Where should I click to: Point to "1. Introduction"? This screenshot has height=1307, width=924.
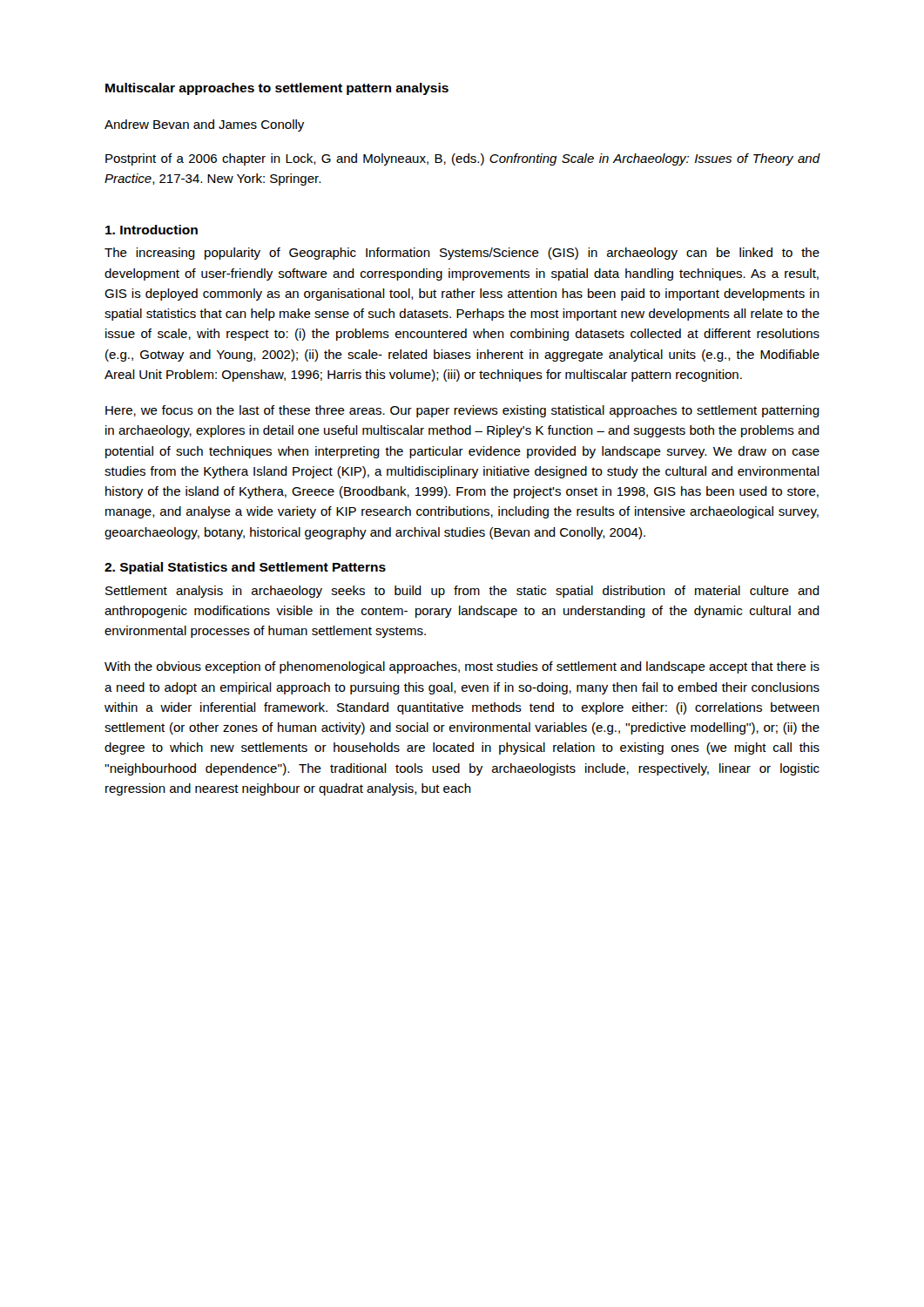(x=151, y=229)
